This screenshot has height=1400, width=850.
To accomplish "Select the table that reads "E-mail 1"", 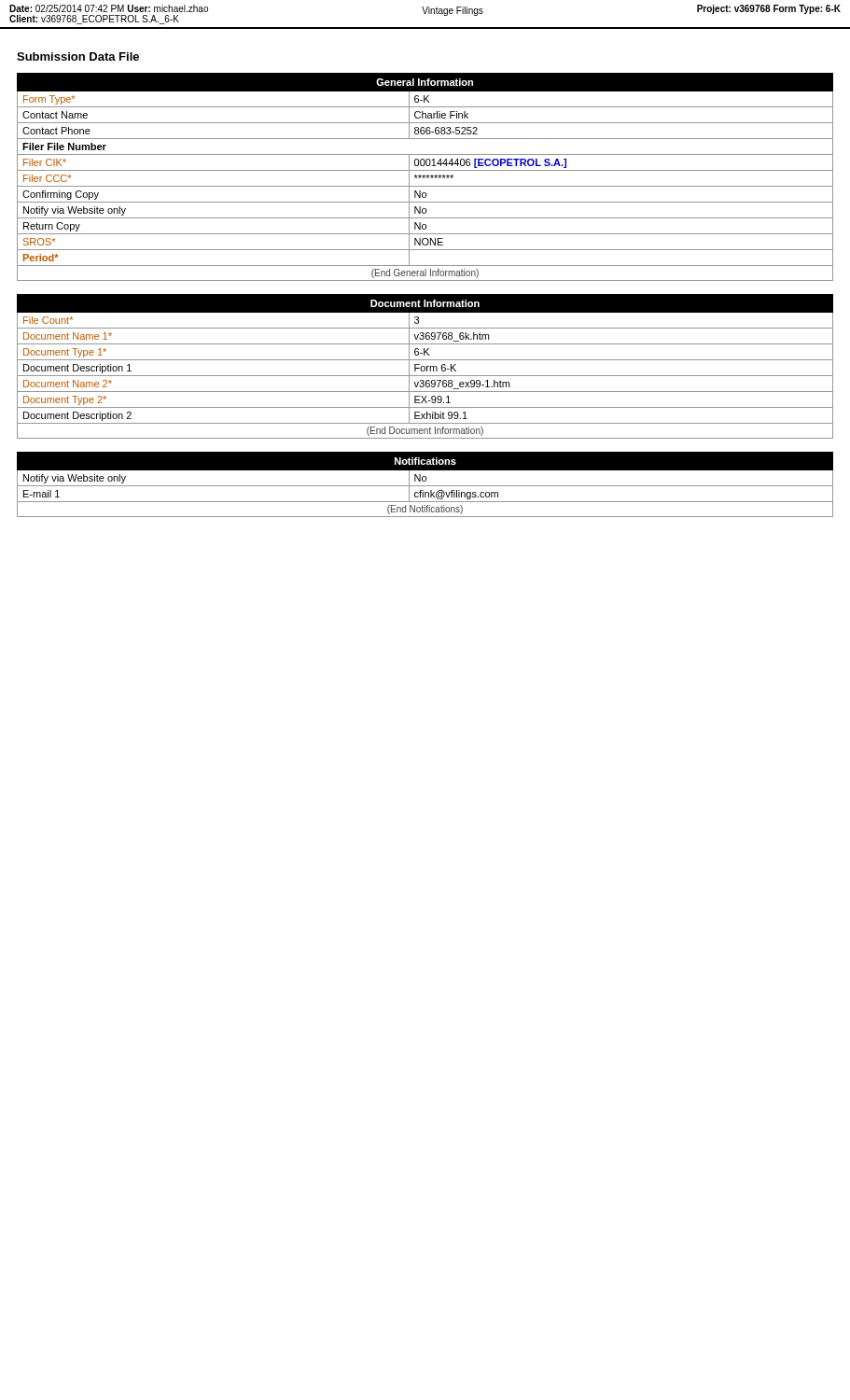I will coord(425,484).
